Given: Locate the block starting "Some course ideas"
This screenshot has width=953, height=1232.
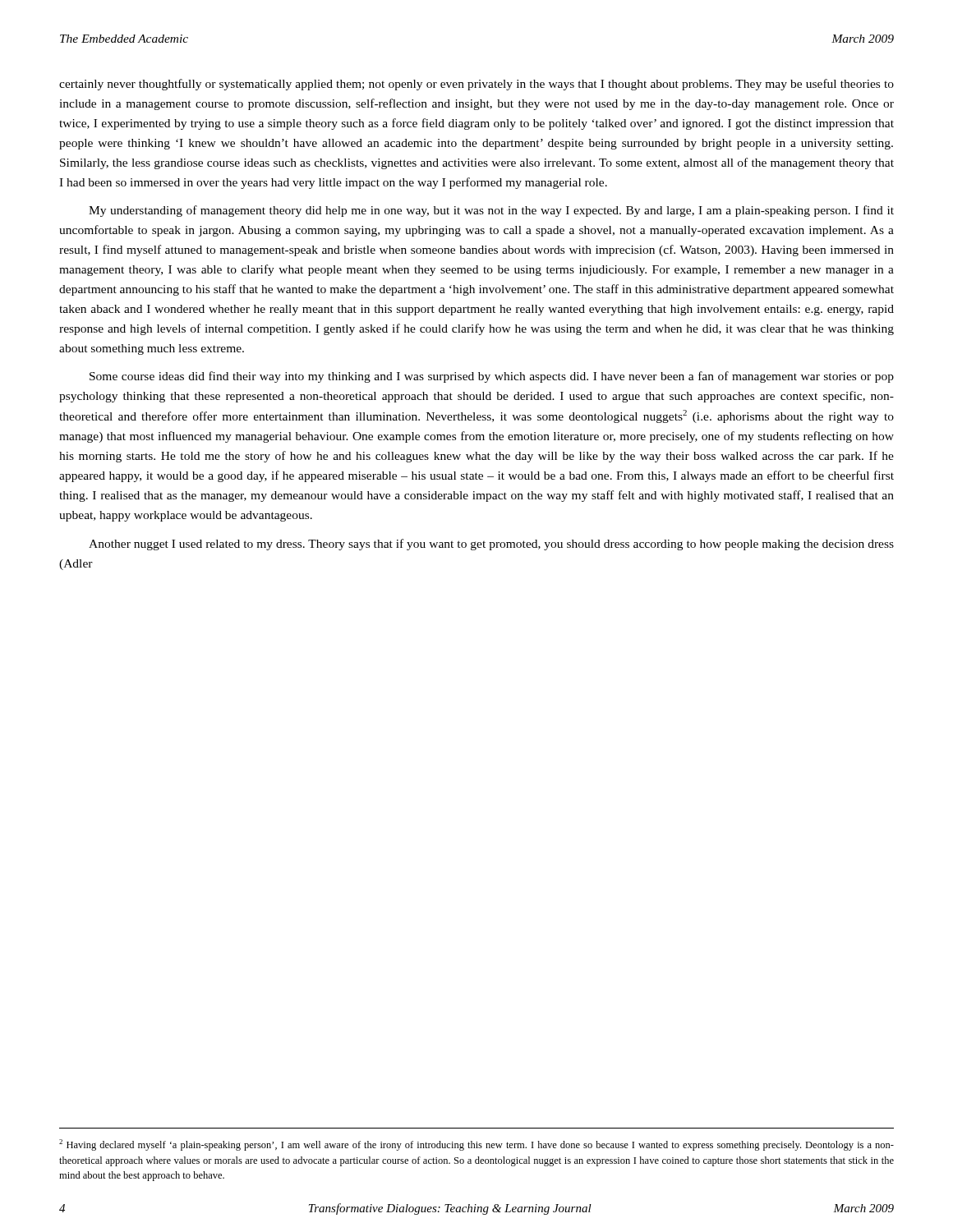Looking at the screenshot, I should coord(476,446).
